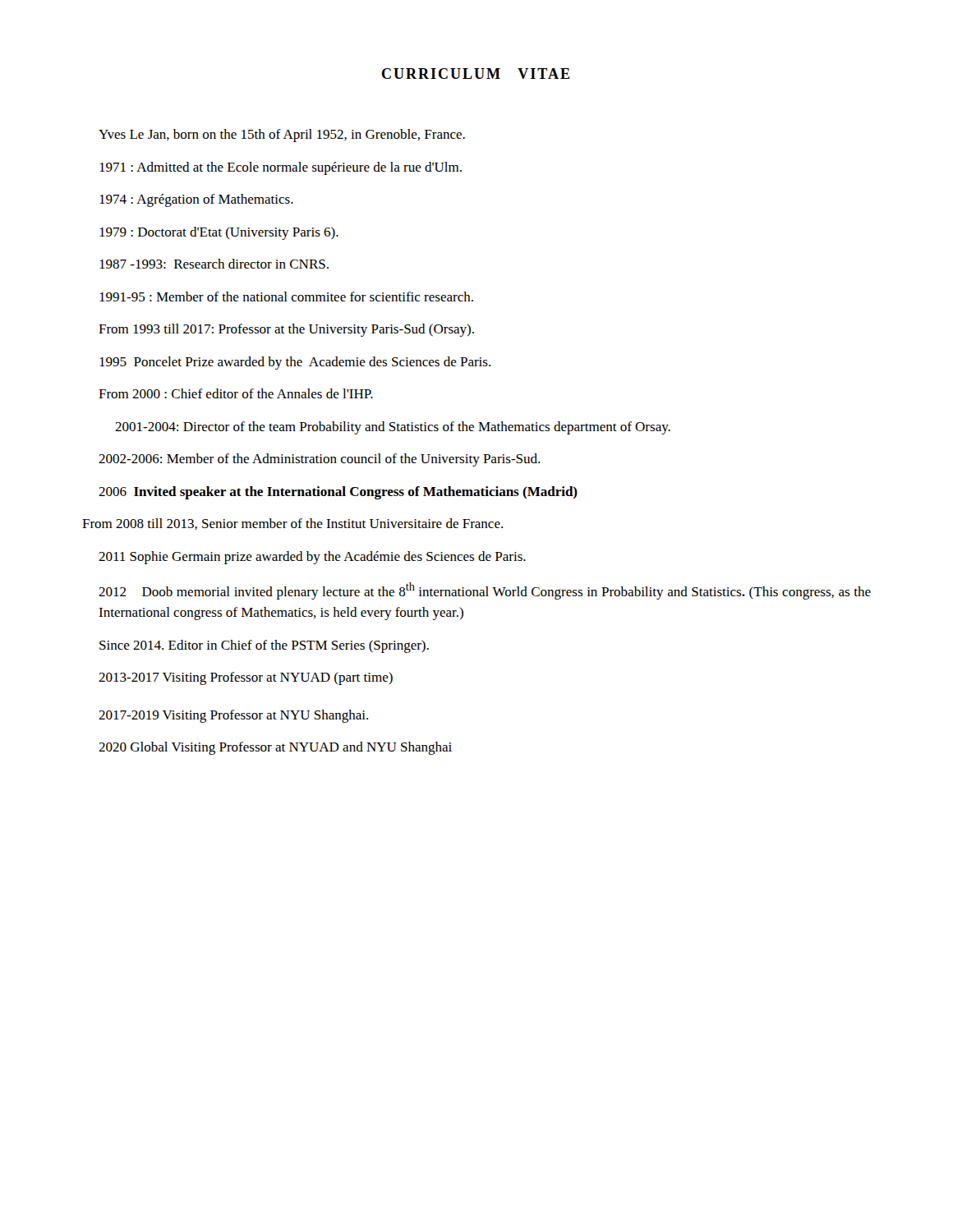The height and width of the screenshot is (1232, 953).
Task: Click on the text block that says "Yves Le Jan,"
Action: 282,134
